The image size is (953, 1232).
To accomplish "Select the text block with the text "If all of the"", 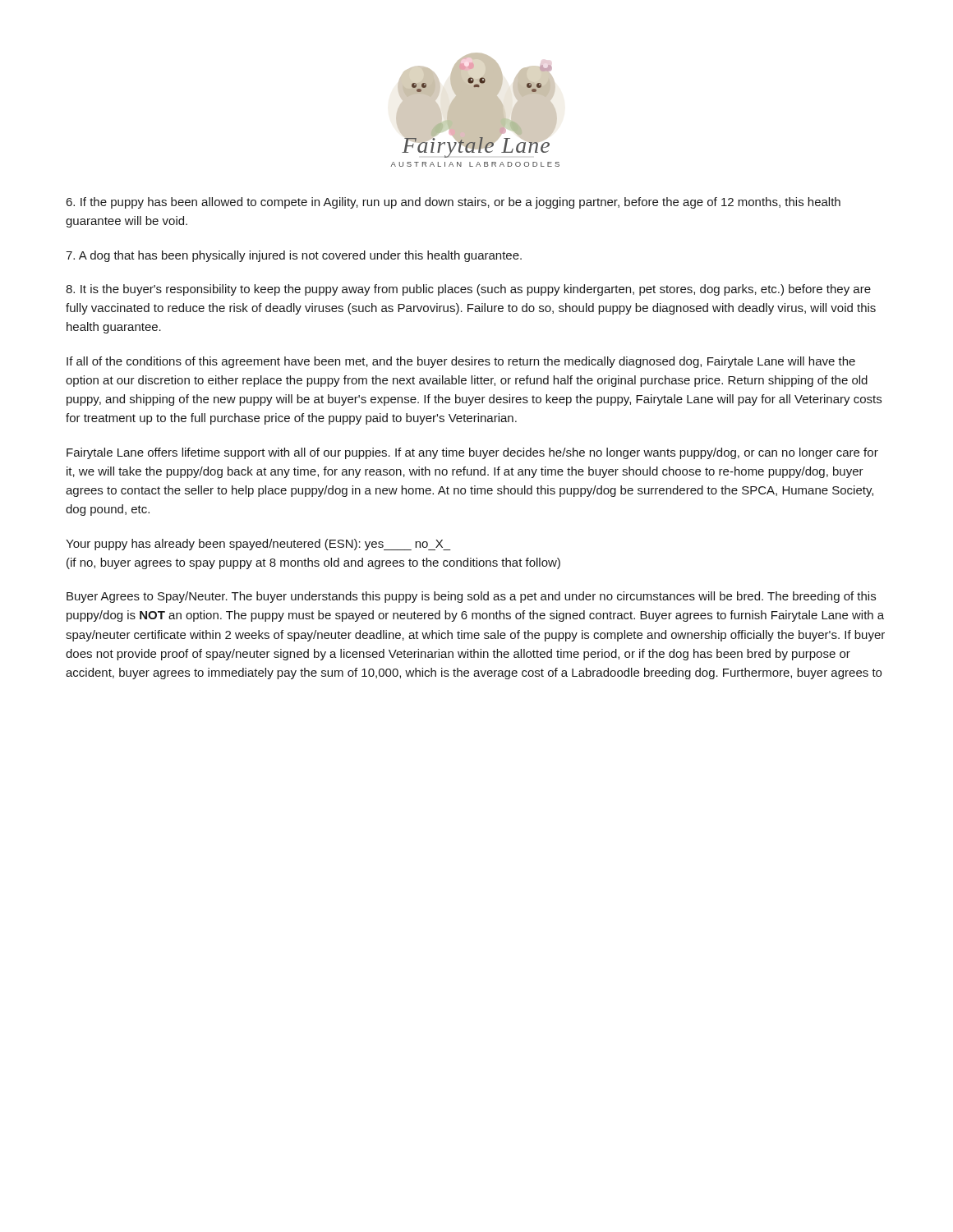I will coord(474,389).
